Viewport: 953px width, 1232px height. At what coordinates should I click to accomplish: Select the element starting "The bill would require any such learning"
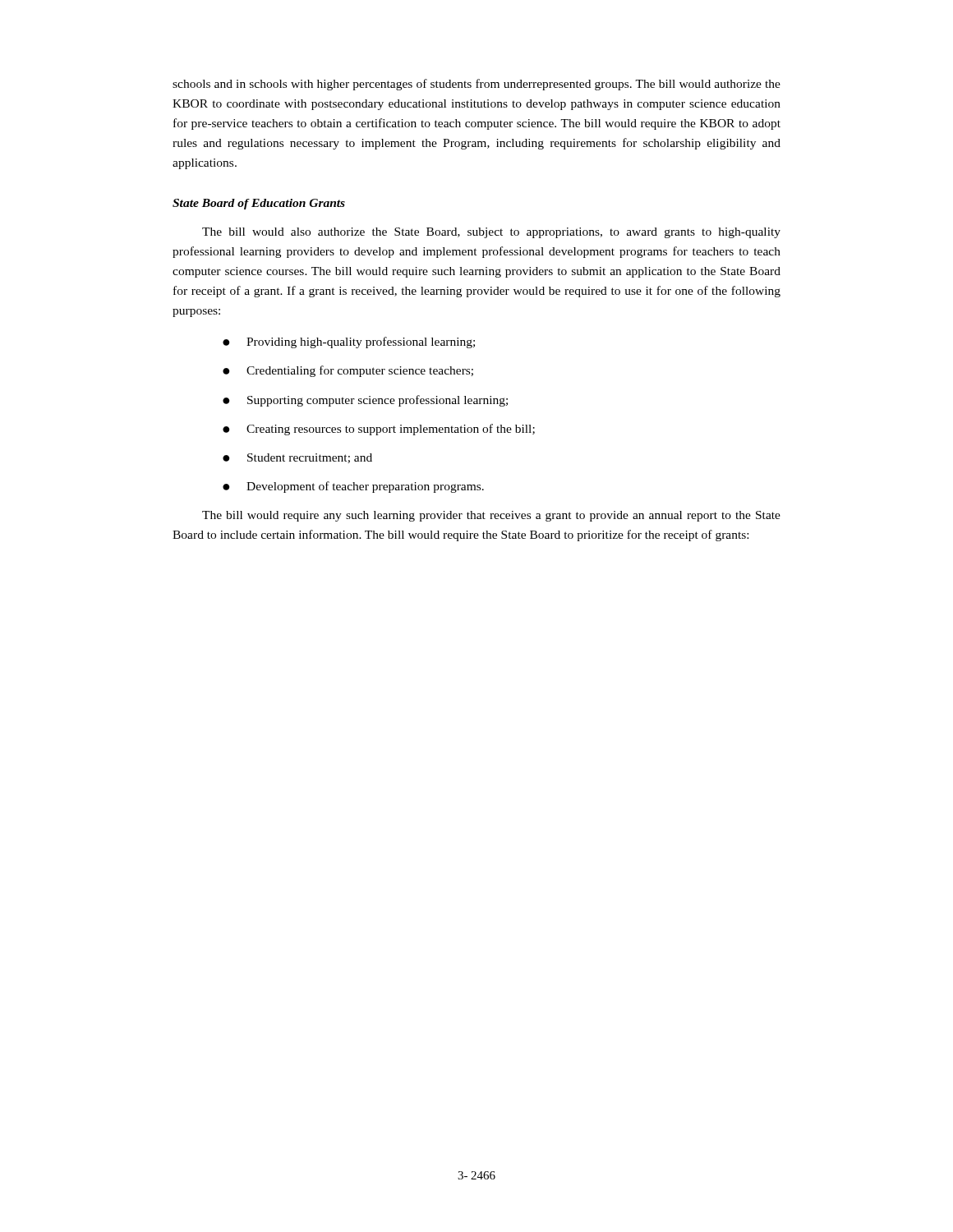coord(476,525)
